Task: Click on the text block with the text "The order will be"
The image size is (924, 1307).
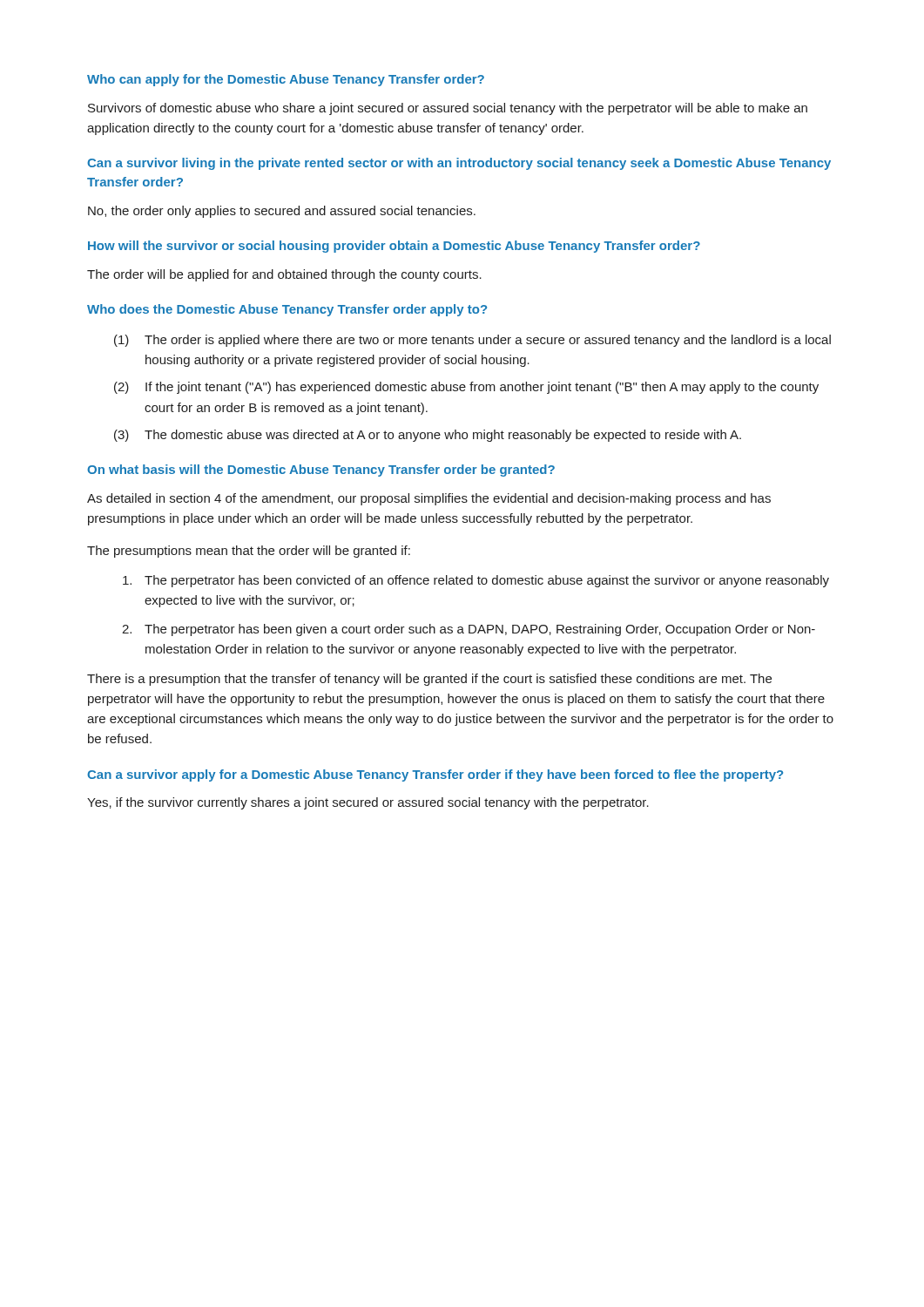Action: 285,274
